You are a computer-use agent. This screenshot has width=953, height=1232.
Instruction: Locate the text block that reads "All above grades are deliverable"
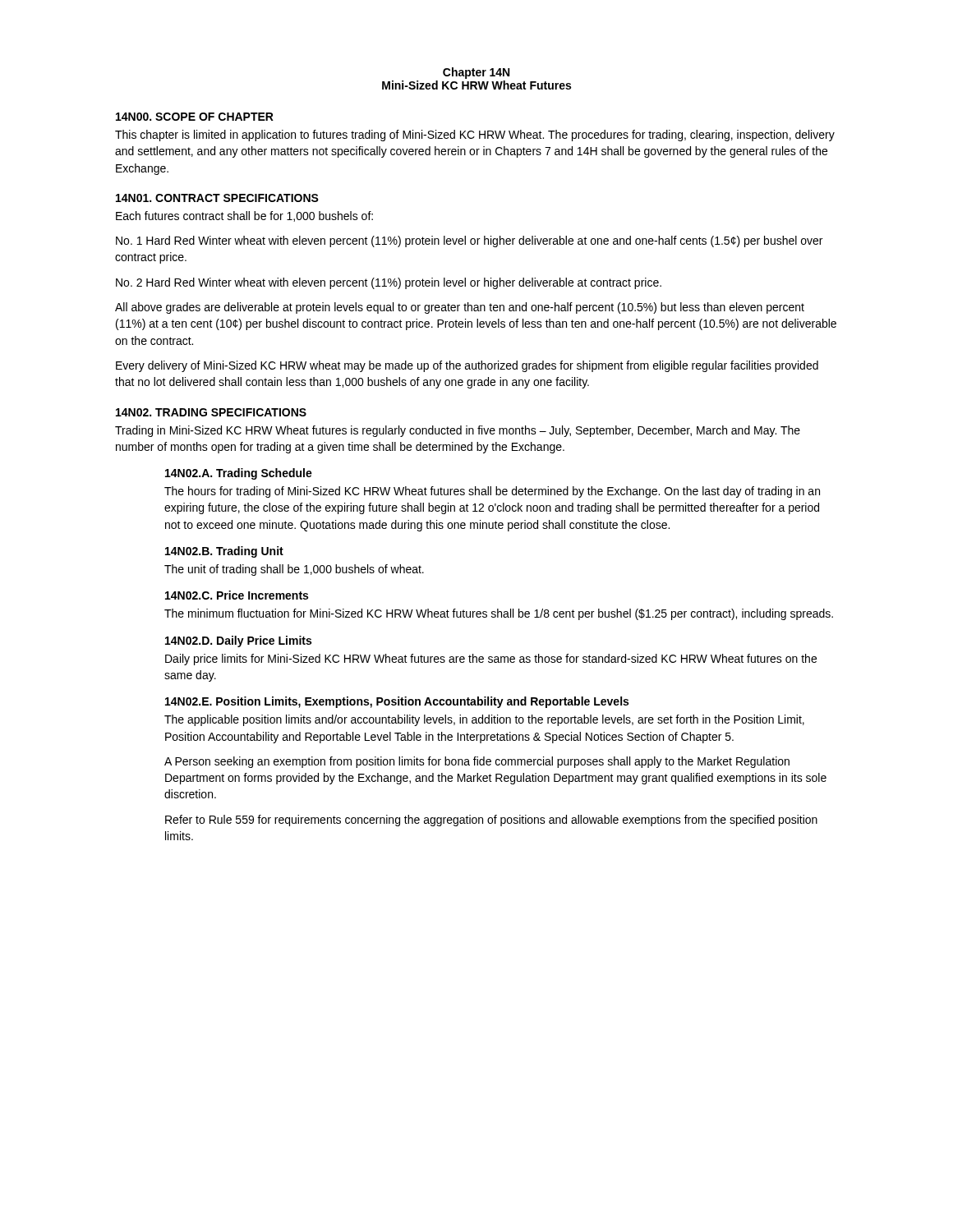[476, 324]
